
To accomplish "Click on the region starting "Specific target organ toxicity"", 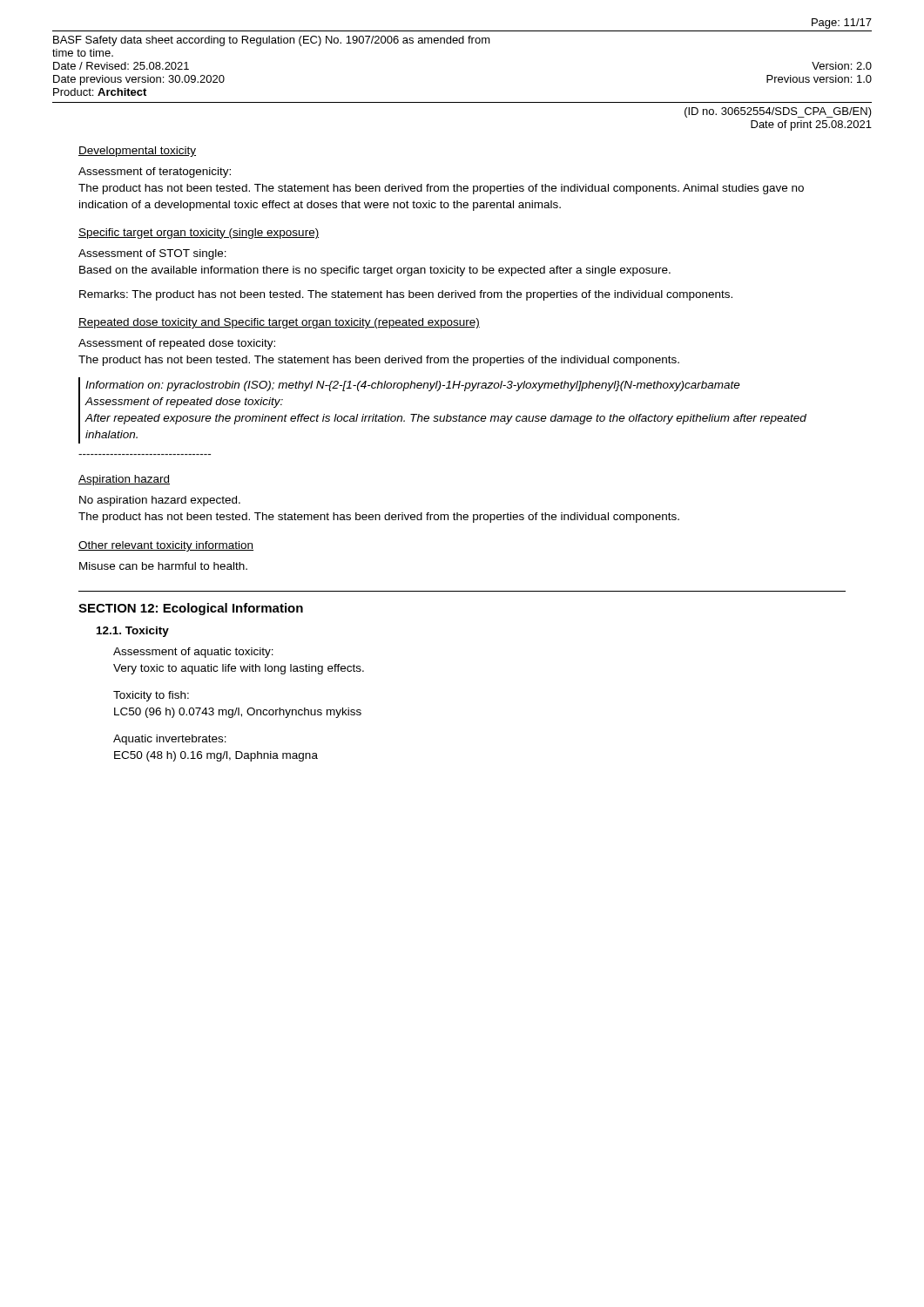I will coord(199,232).
